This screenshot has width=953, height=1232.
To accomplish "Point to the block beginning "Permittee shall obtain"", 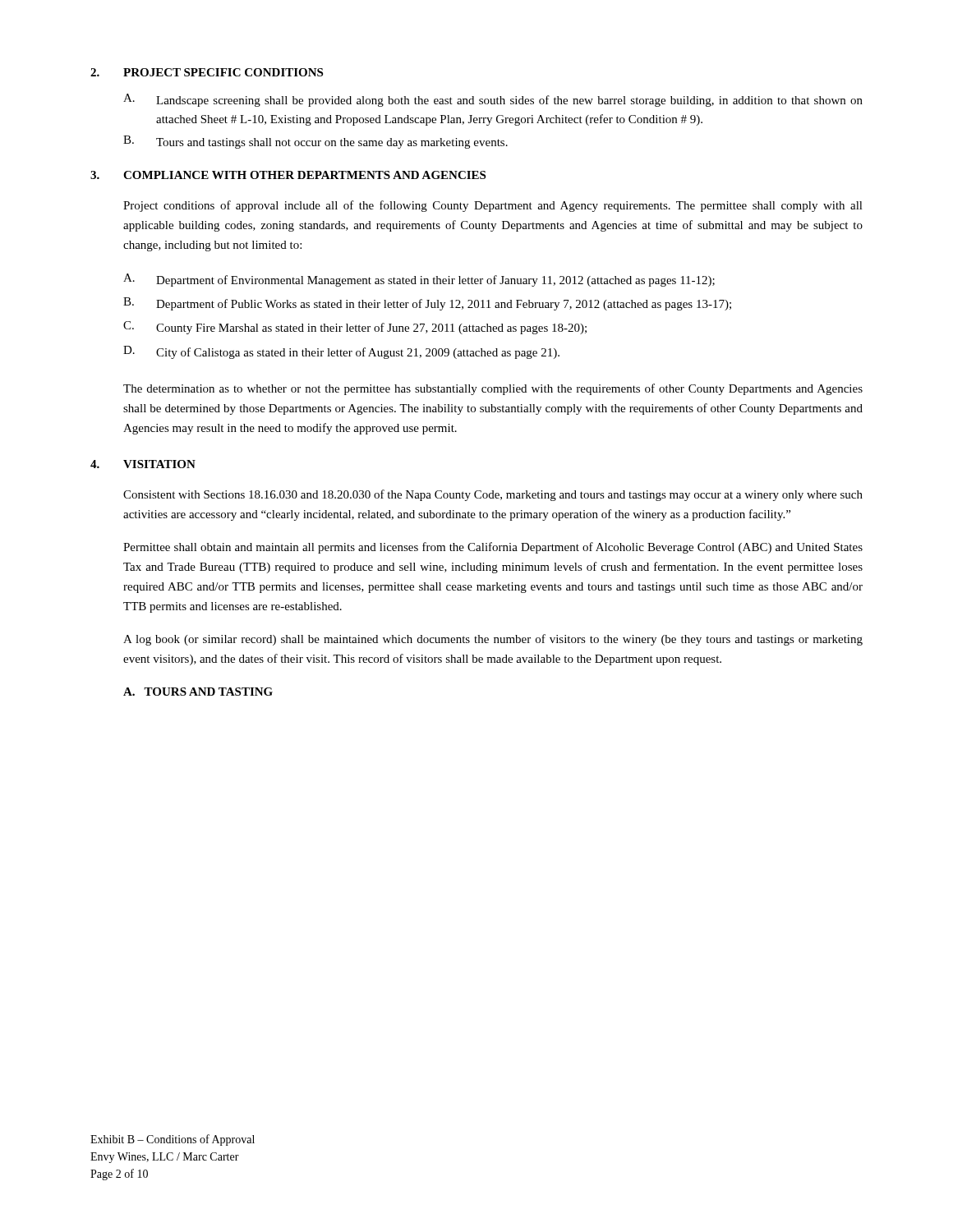I will (493, 576).
